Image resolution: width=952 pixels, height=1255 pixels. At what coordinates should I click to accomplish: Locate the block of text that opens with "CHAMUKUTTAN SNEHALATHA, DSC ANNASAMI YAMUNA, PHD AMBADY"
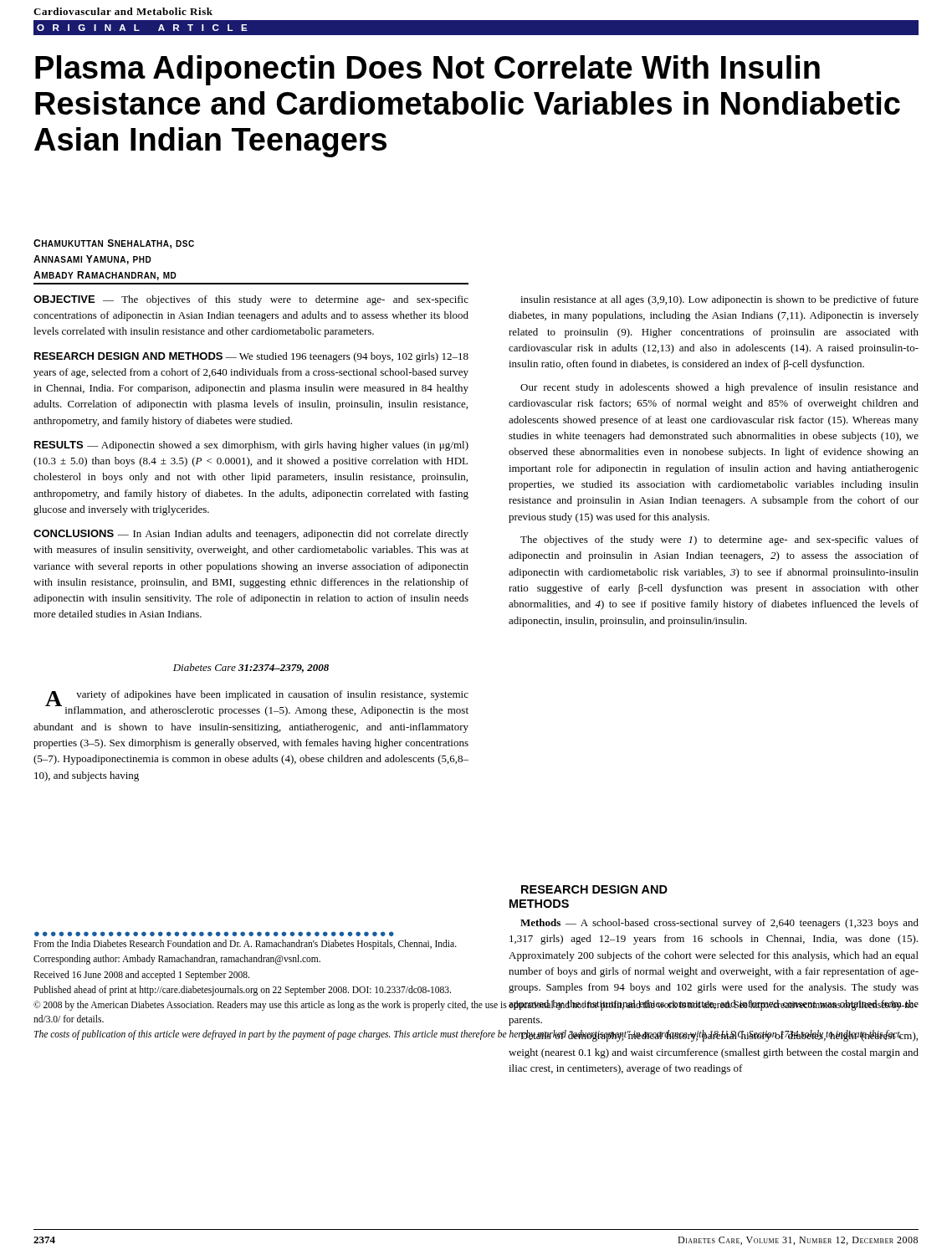(x=114, y=244)
